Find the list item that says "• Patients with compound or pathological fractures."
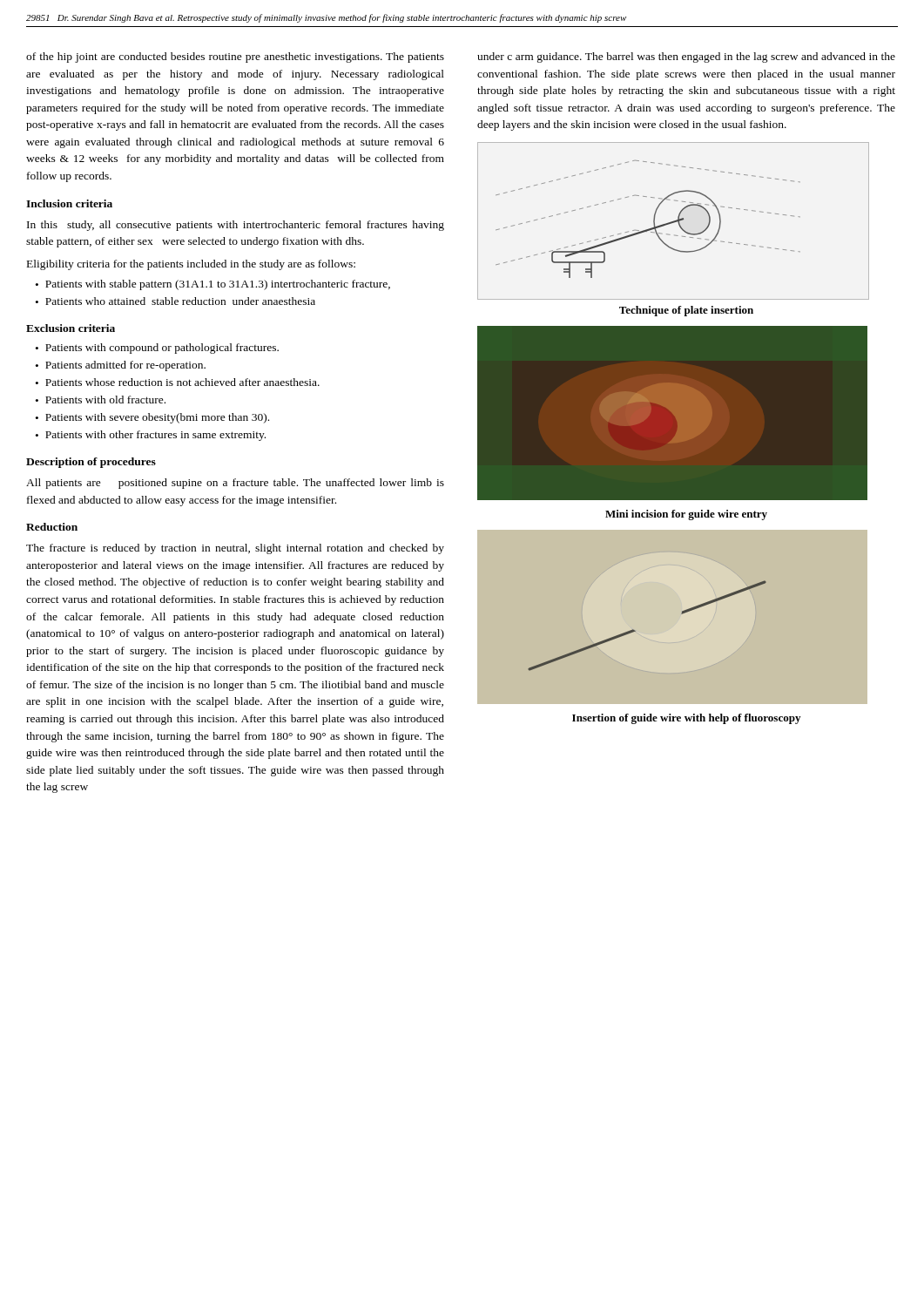Image resolution: width=924 pixels, height=1307 pixels. [x=157, y=348]
